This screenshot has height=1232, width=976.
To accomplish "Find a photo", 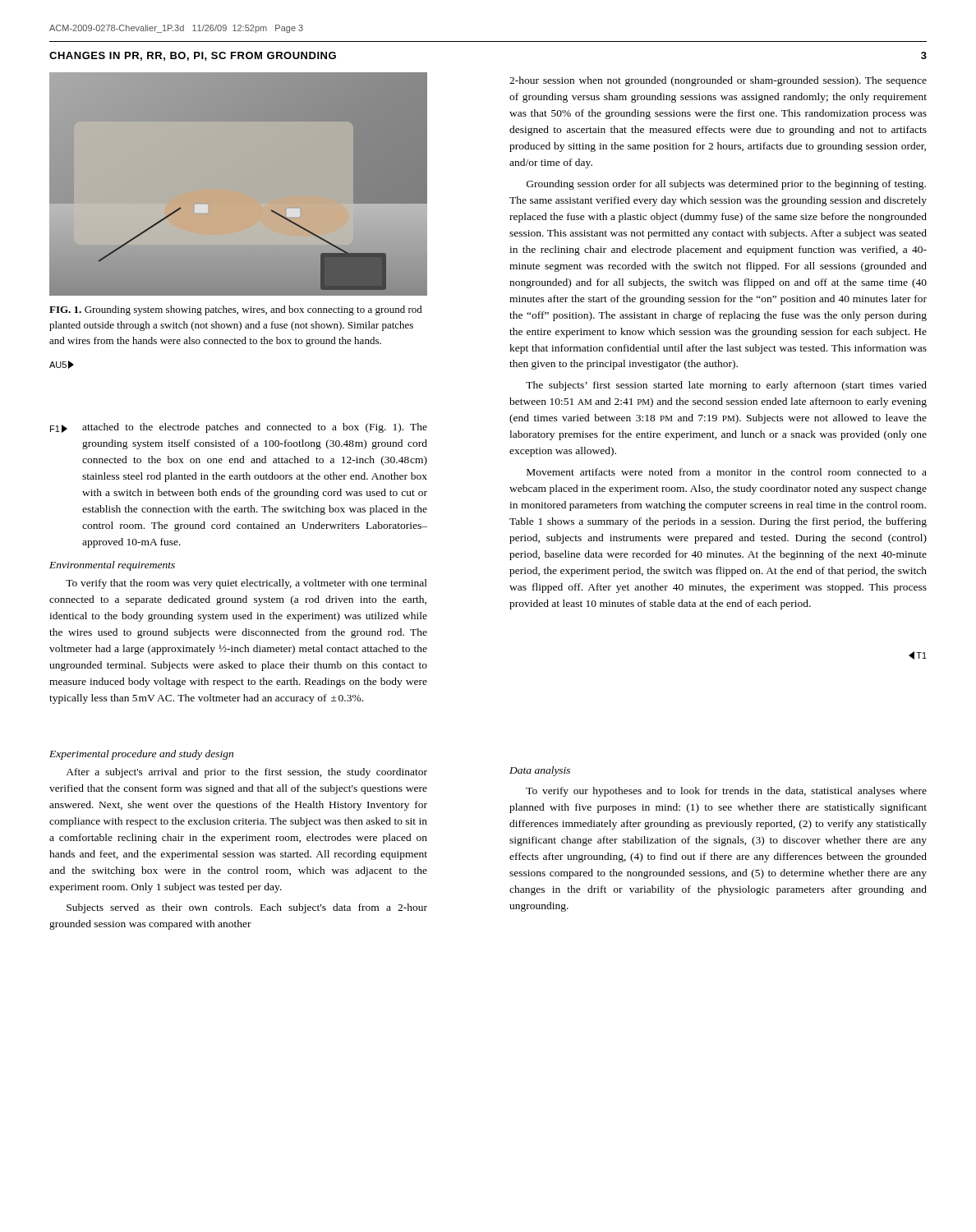I will click(238, 184).
